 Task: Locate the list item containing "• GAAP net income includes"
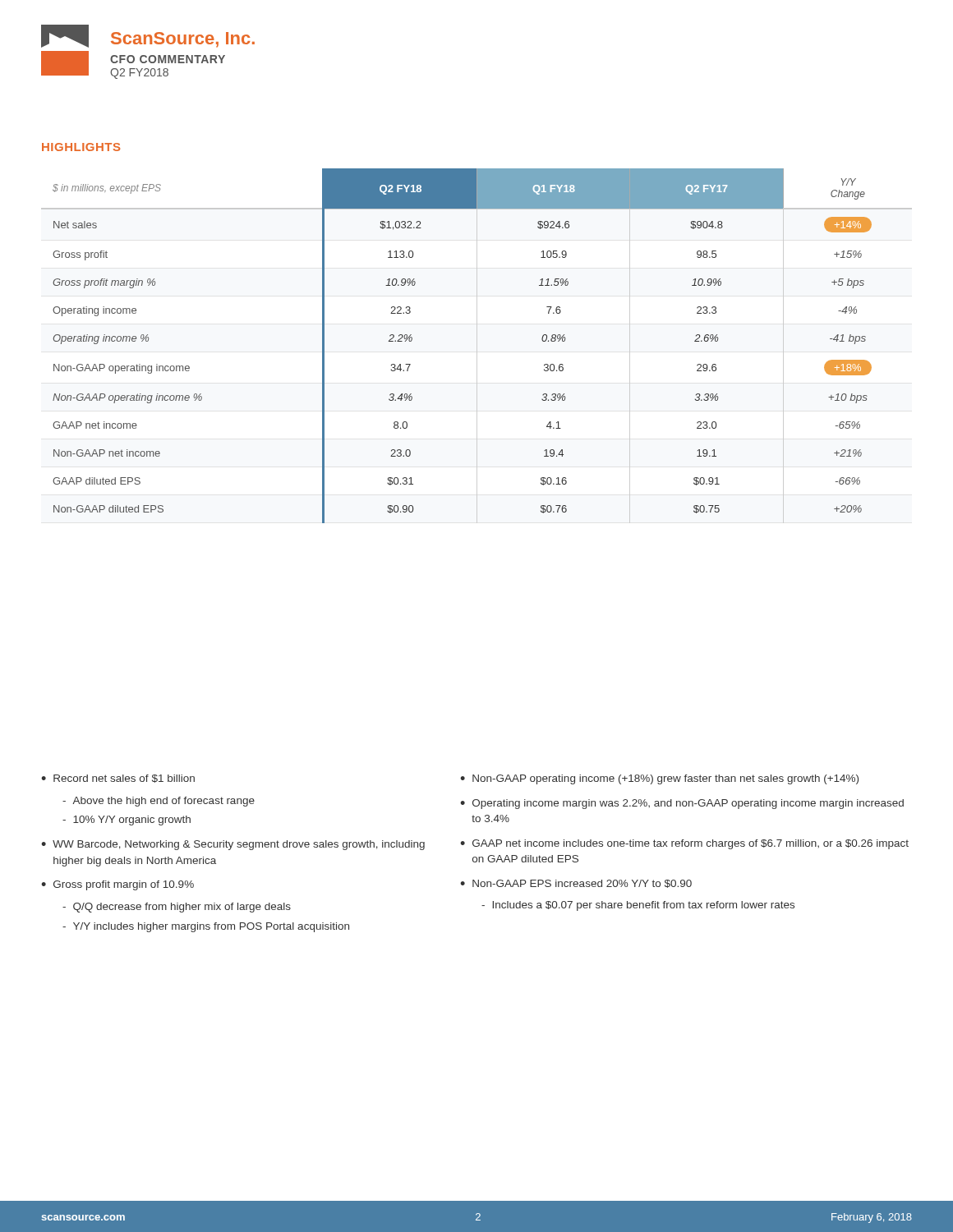686,851
